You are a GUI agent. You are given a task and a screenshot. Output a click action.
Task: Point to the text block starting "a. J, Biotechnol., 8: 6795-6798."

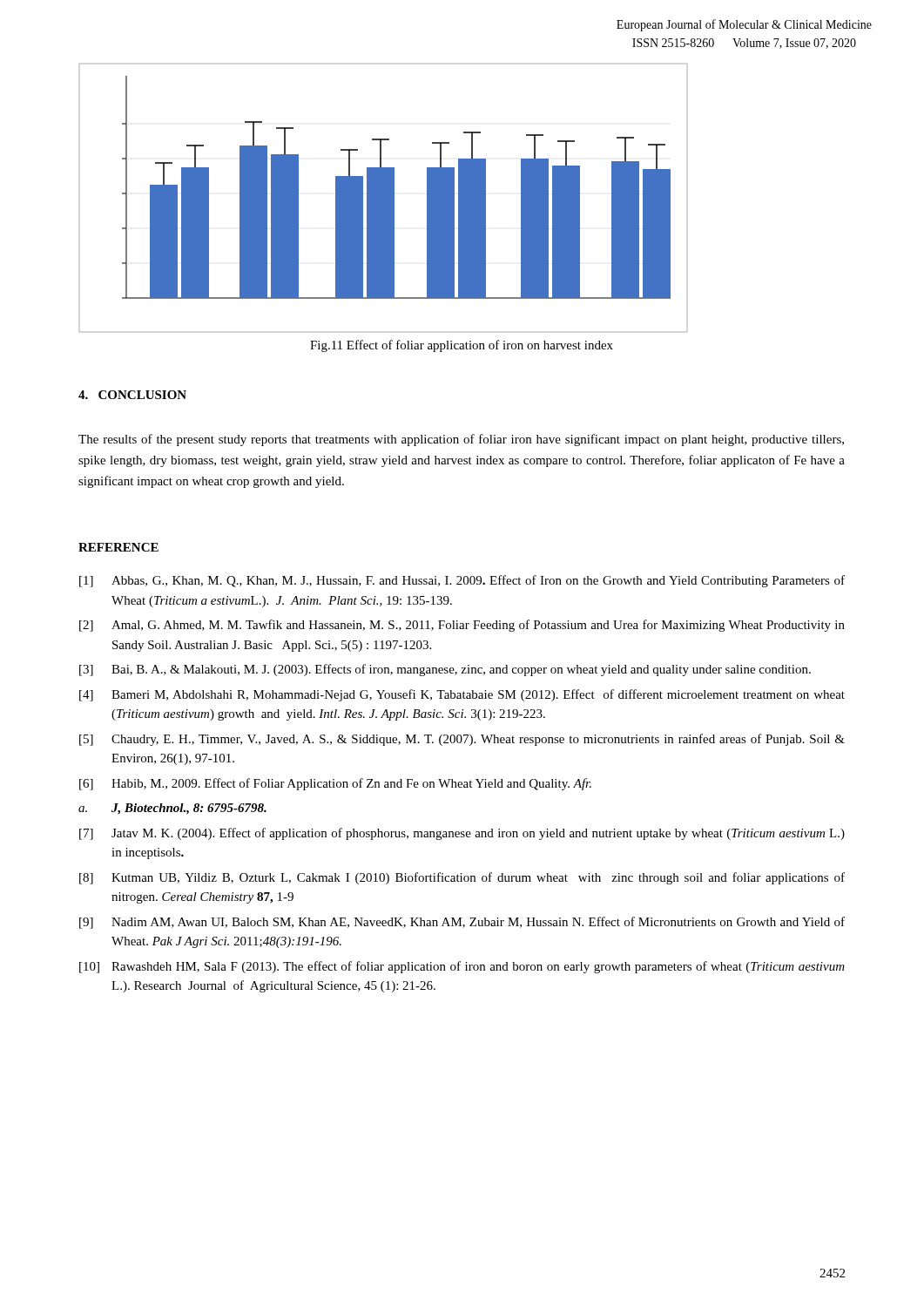tap(172, 809)
